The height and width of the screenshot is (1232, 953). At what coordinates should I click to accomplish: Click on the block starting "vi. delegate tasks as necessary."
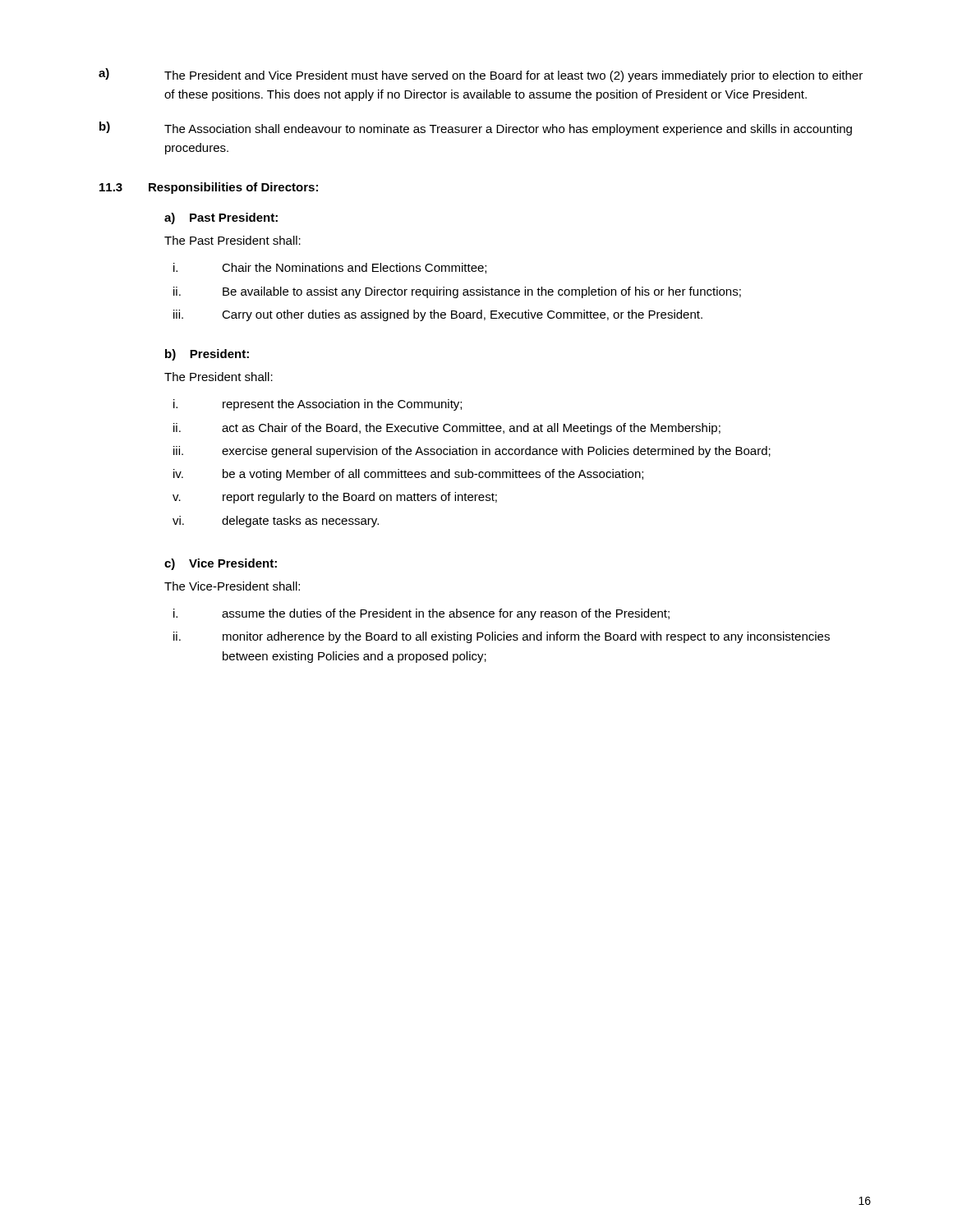click(x=276, y=522)
